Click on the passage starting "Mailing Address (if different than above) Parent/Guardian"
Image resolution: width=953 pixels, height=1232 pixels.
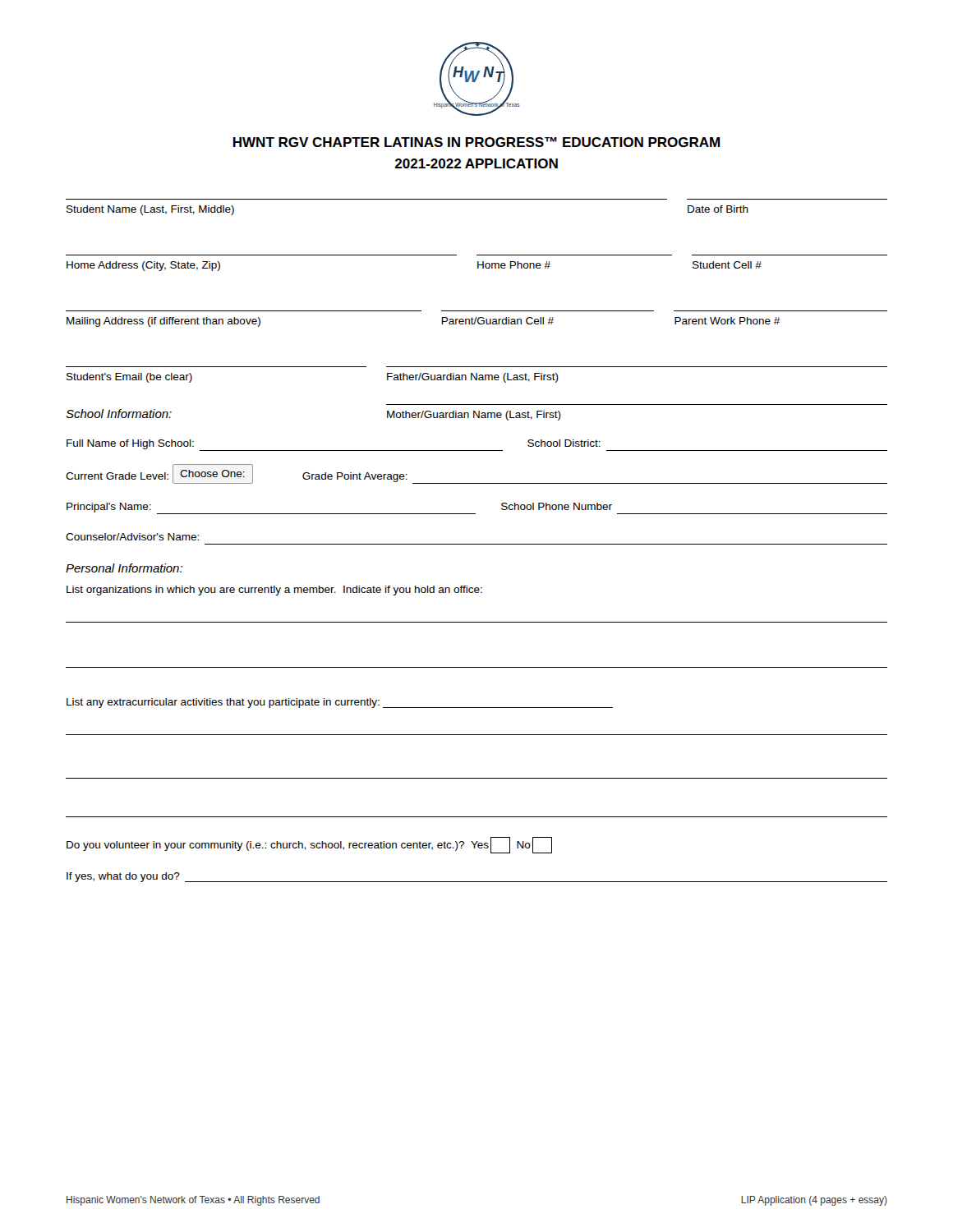tap(476, 310)
